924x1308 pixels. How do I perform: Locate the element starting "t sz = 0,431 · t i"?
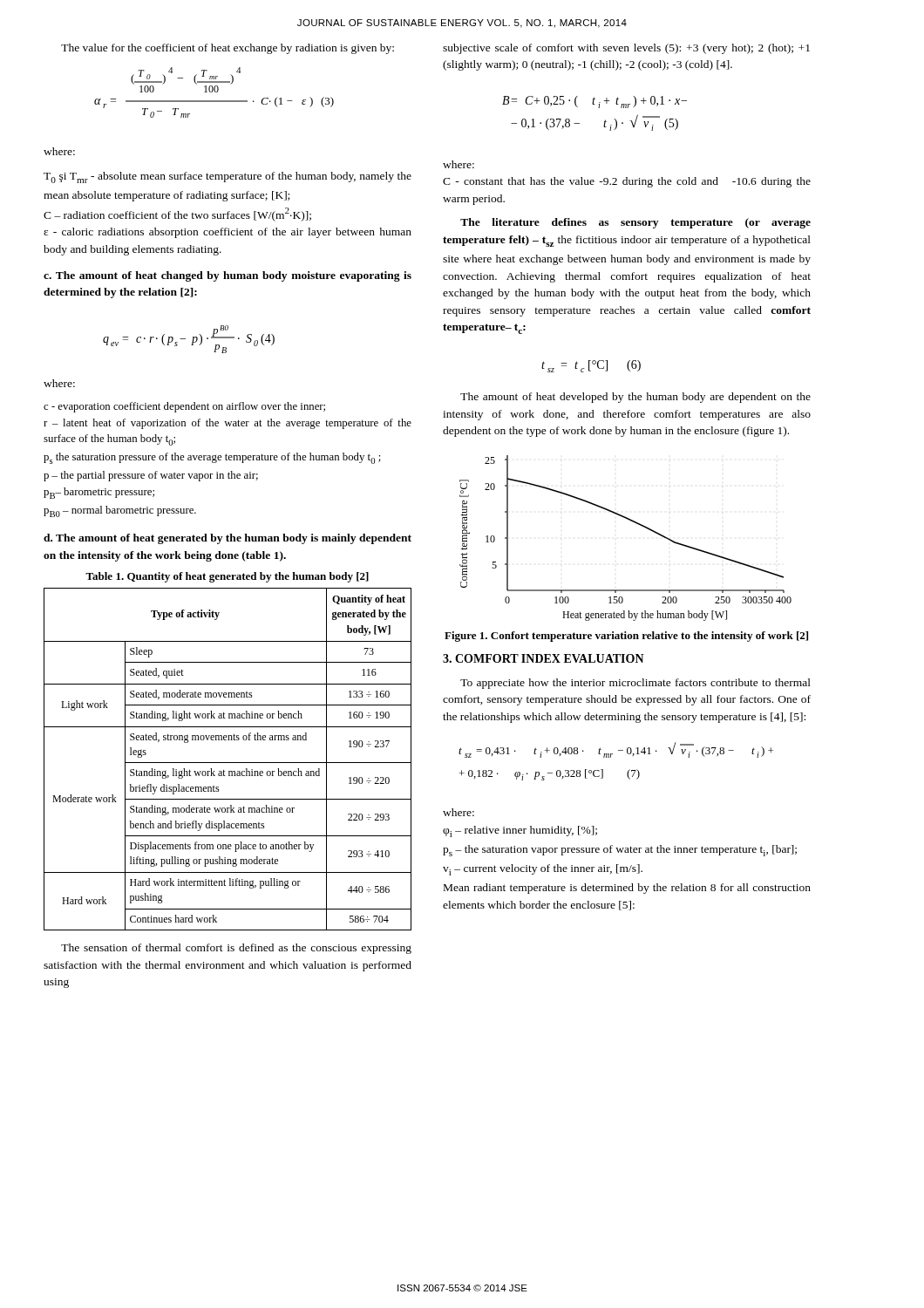click(x=627, y=765)
